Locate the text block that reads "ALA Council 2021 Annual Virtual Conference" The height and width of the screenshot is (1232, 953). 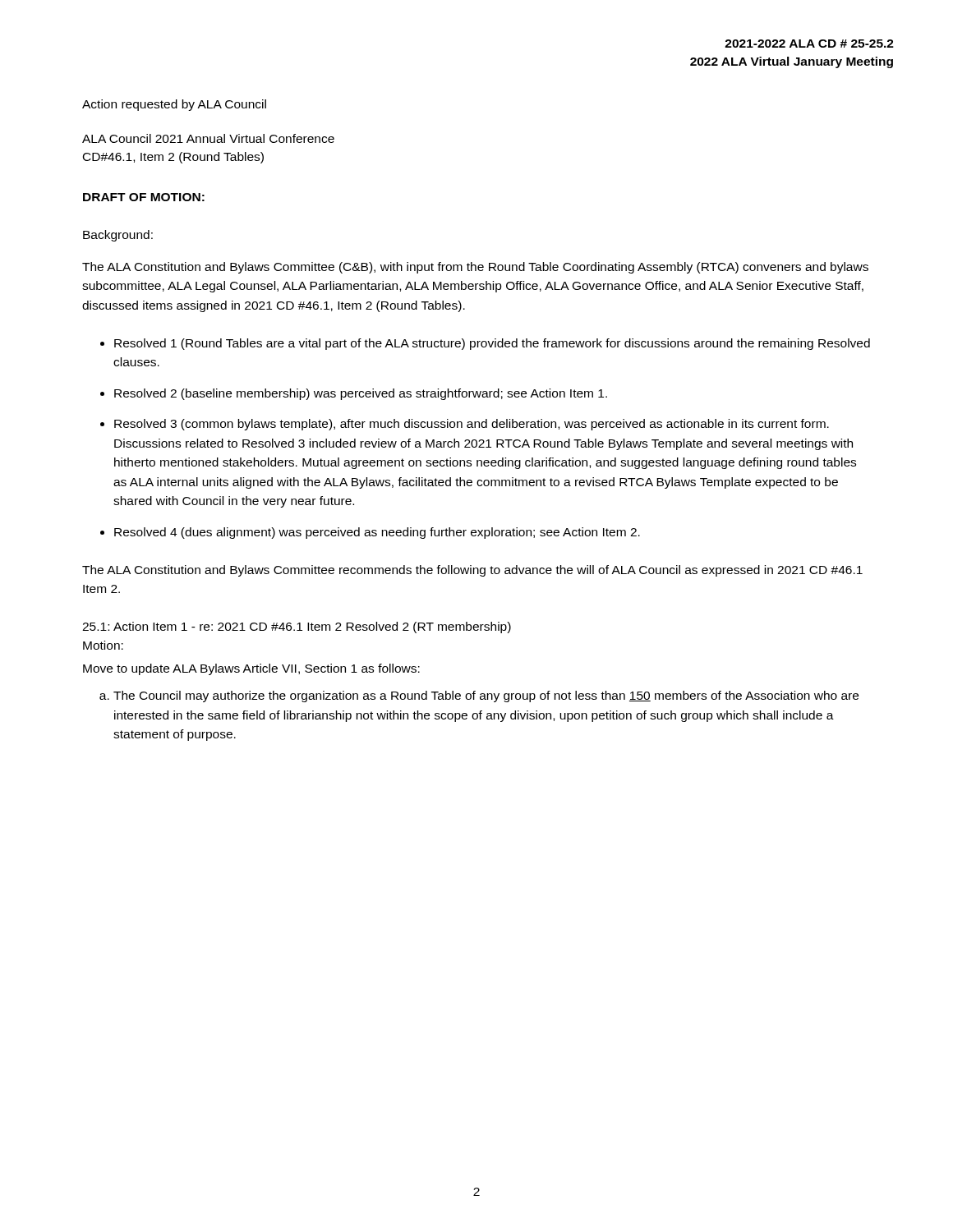tap(208, 148)
